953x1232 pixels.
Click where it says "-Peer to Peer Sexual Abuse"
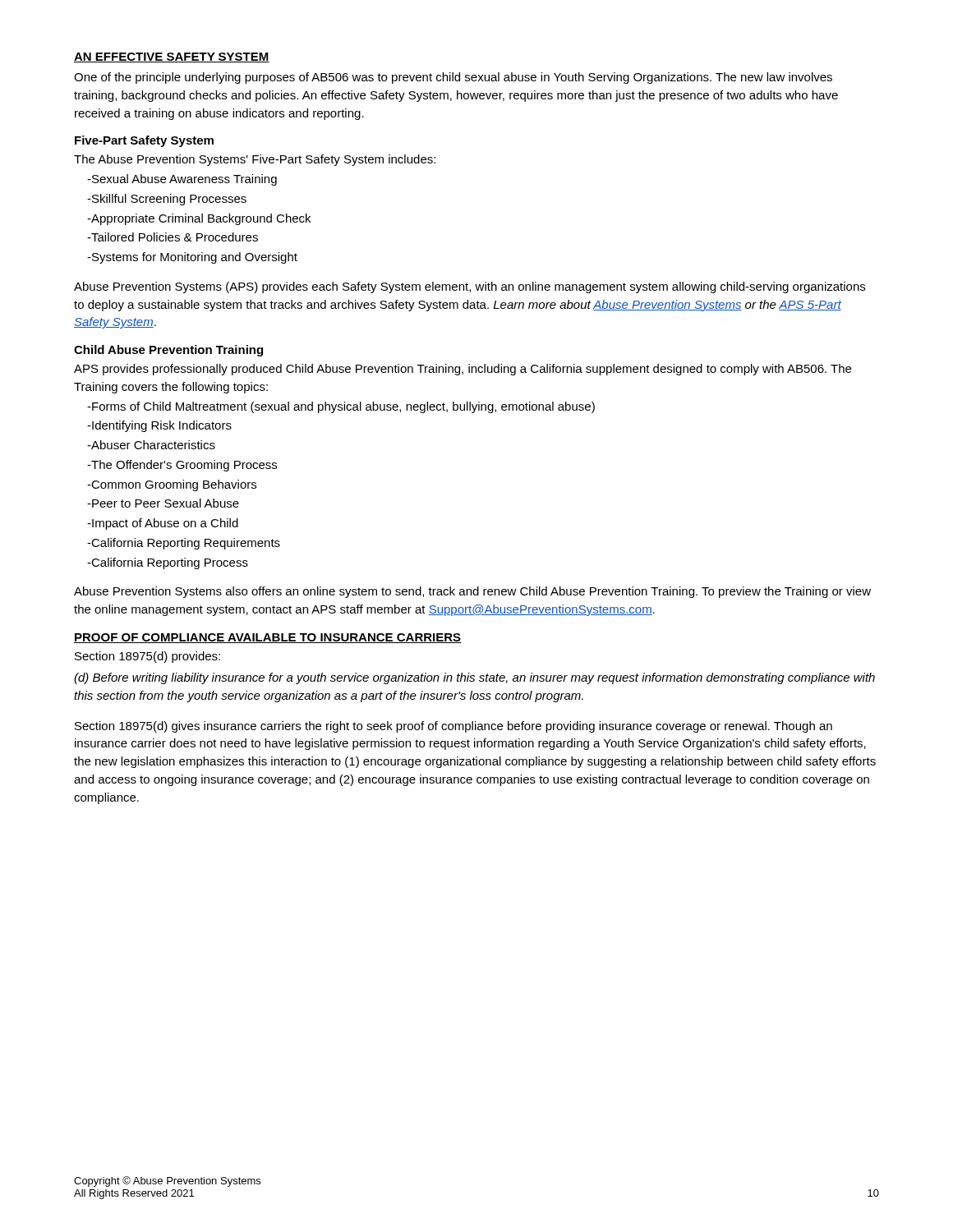[163, 503]
